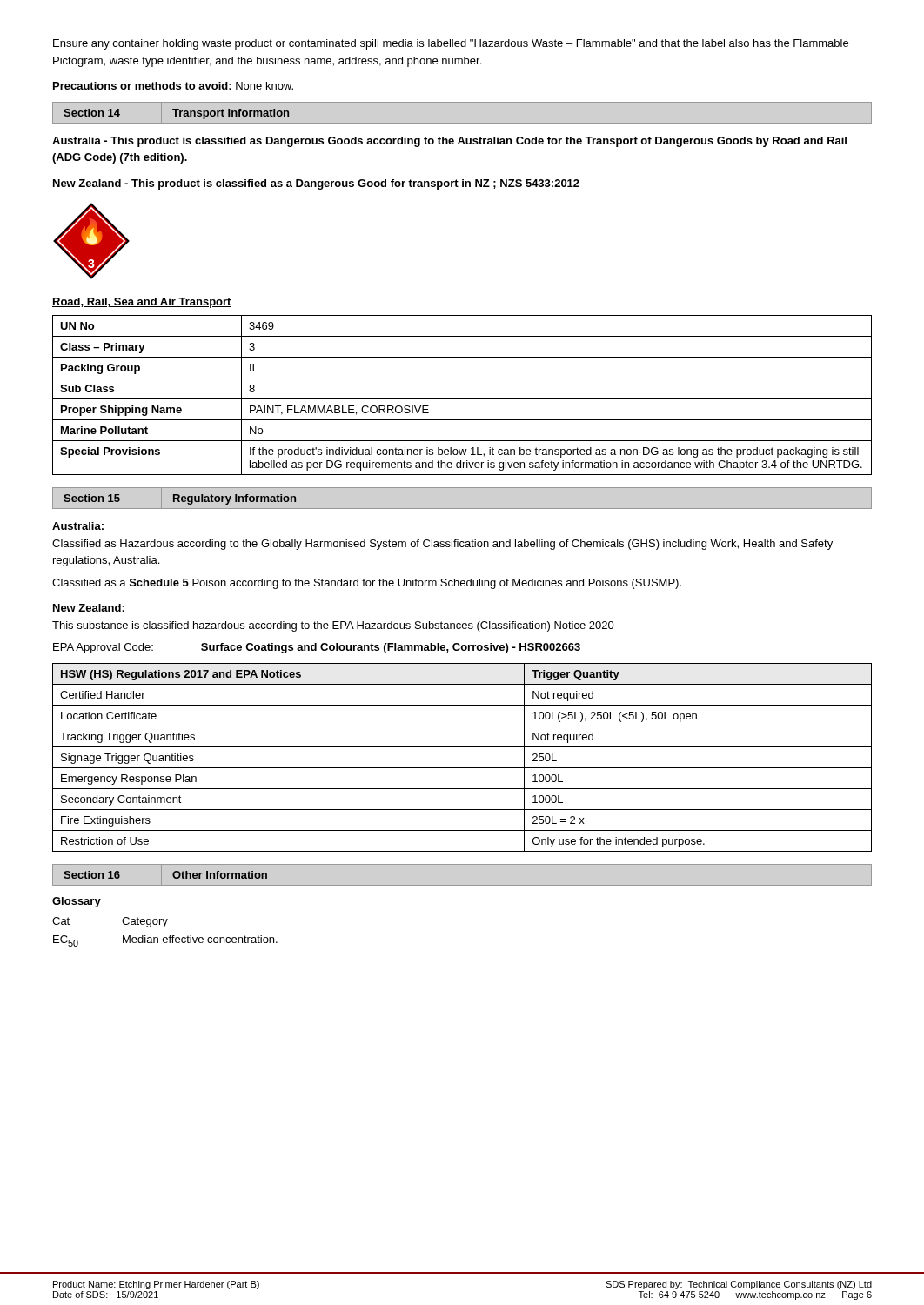The image size is (924, 1305).
Task: Locate the text block containing "New Zealand -"
Action: click(x=316, y=183)
